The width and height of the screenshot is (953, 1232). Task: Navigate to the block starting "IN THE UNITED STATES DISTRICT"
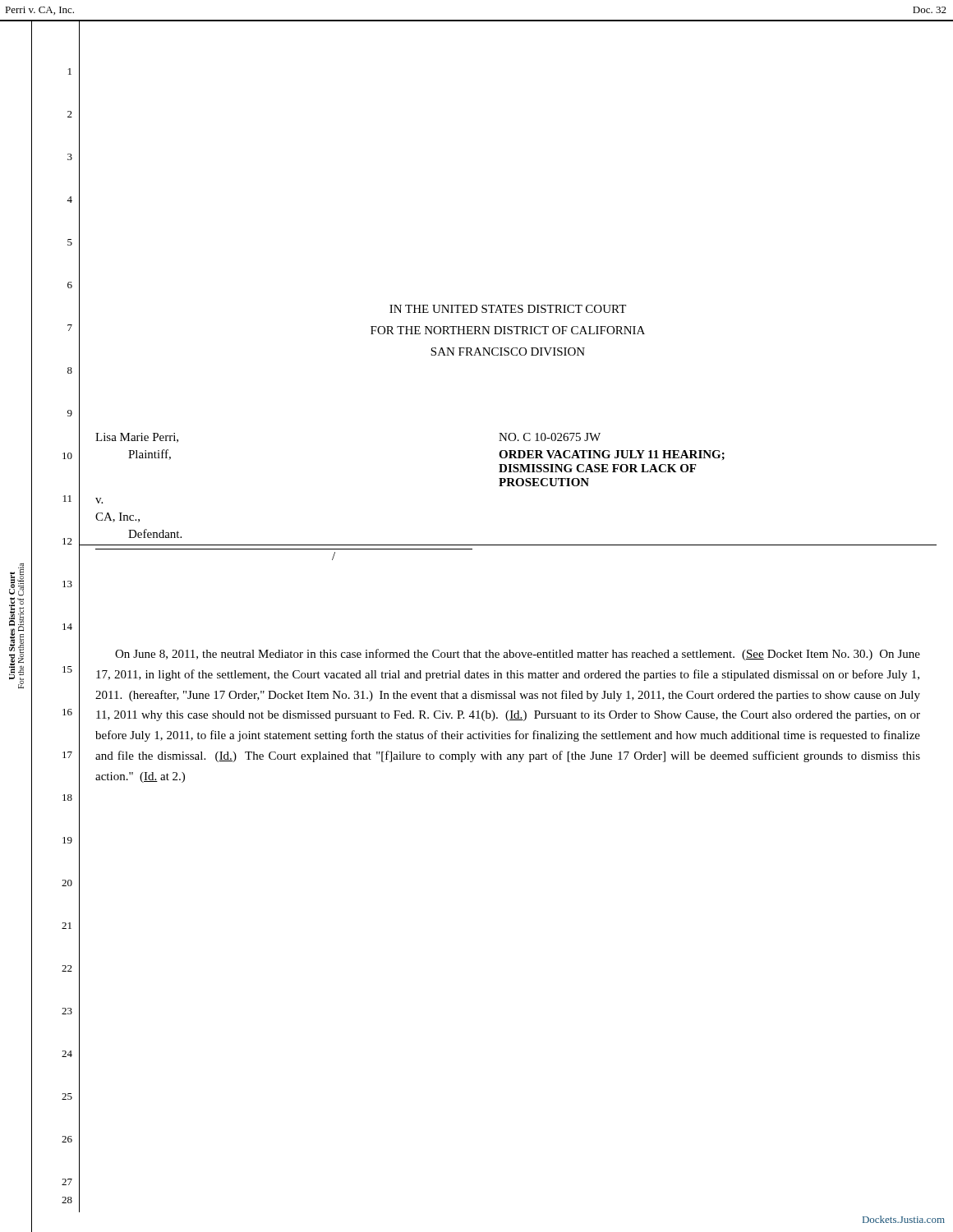[x=508, y=309]
